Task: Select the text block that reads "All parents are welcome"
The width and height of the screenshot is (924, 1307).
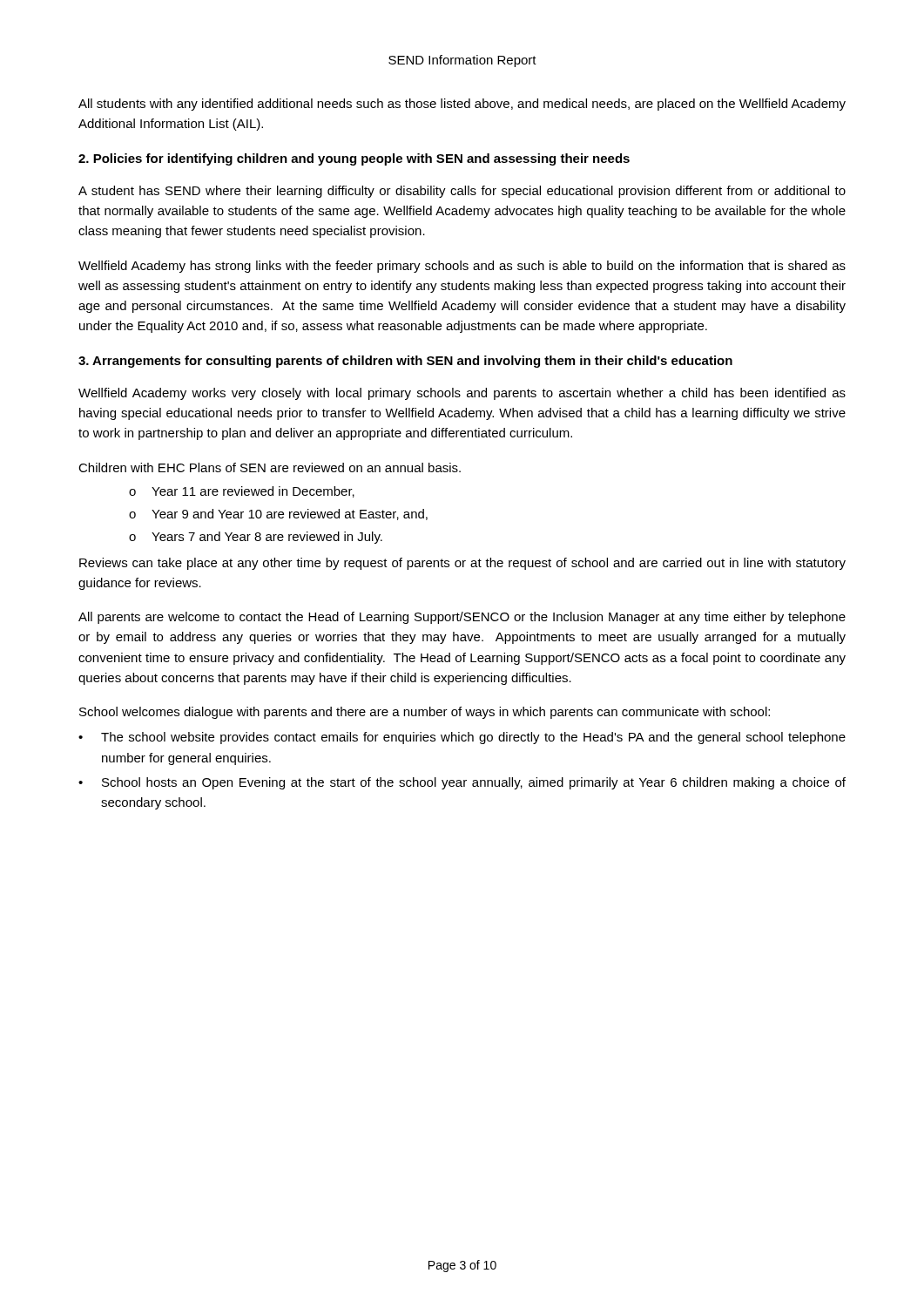Action: click(462, 647)
